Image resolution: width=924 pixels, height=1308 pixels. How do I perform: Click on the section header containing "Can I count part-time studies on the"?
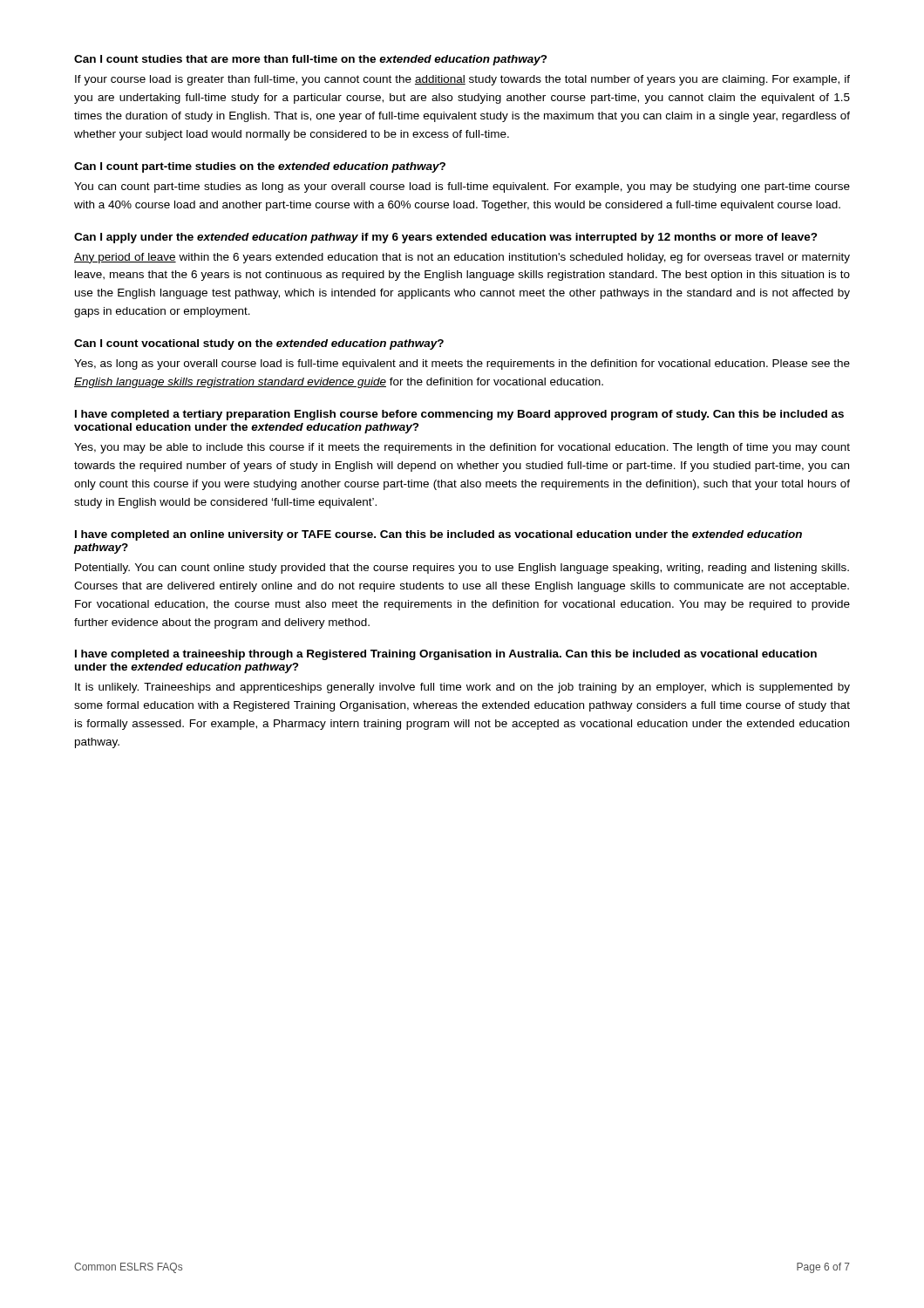click(x=260, y=166)
